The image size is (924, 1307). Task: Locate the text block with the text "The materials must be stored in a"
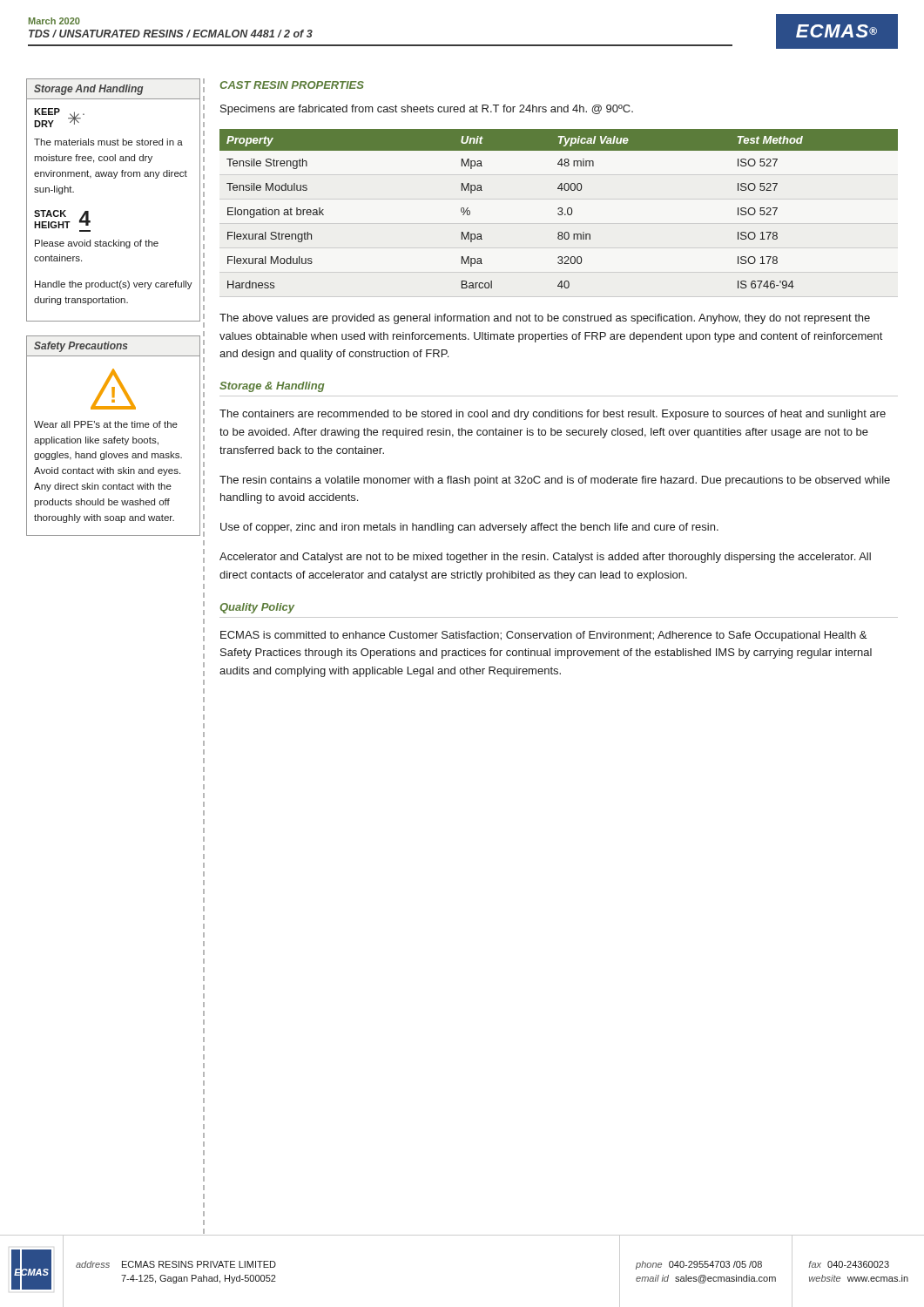[111, 166]
